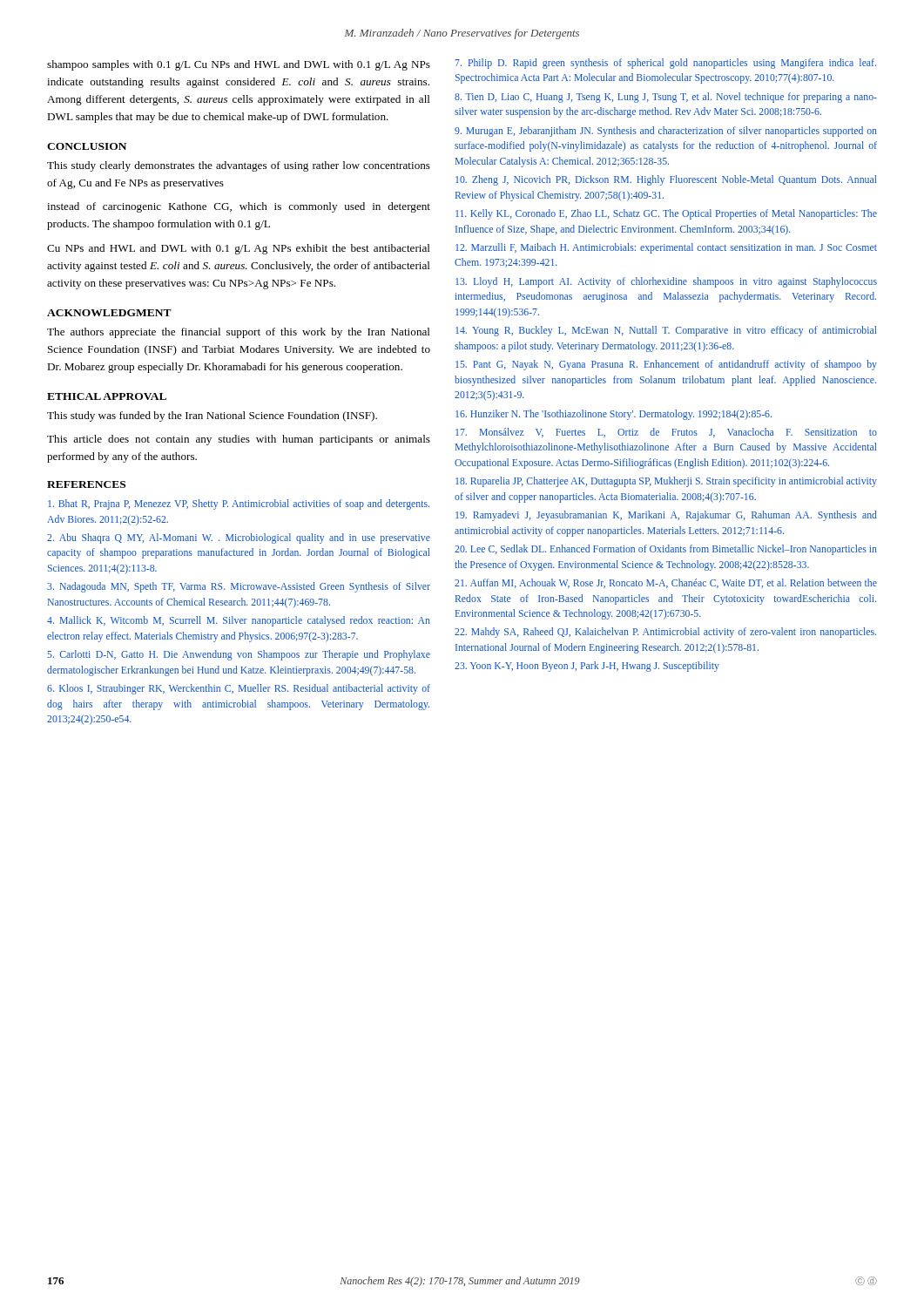924x1307 pixels.
Task: Find the passage starting "20. Lee C, Sedlak"
Action: click(666, 557)
